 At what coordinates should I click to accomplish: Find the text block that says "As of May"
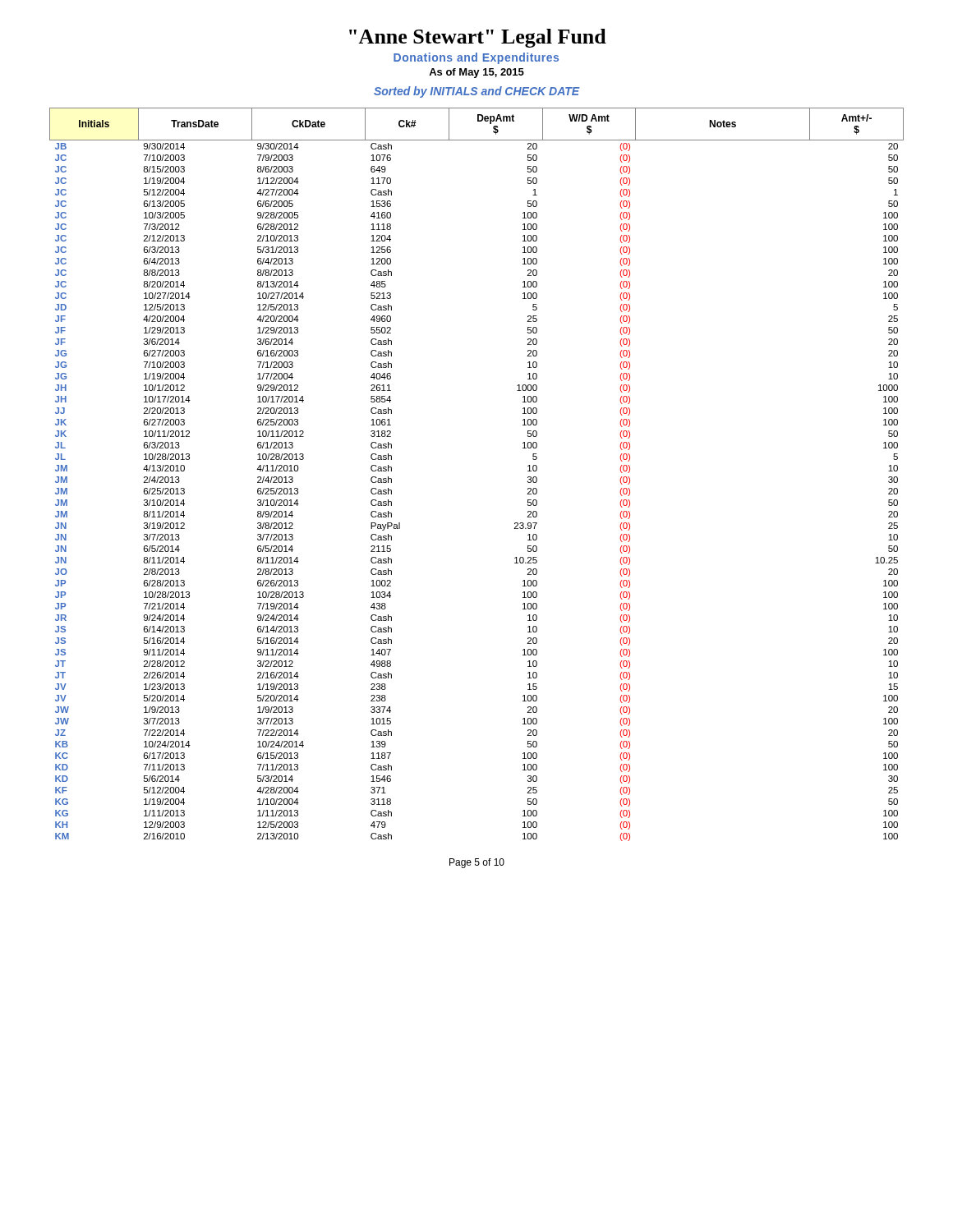point(476,72)
